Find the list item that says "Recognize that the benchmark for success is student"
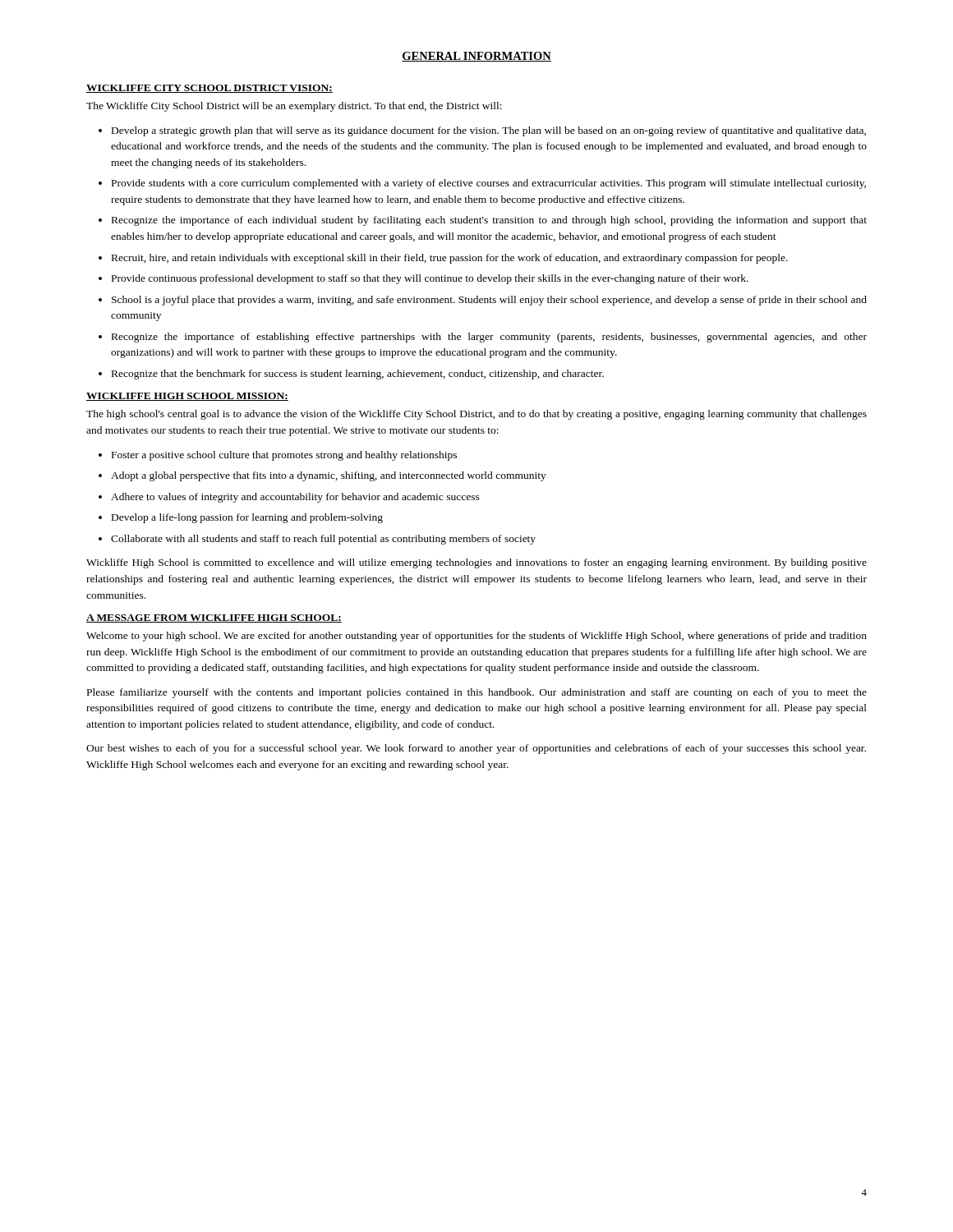 pyautogui.click(x=358, y=373)
